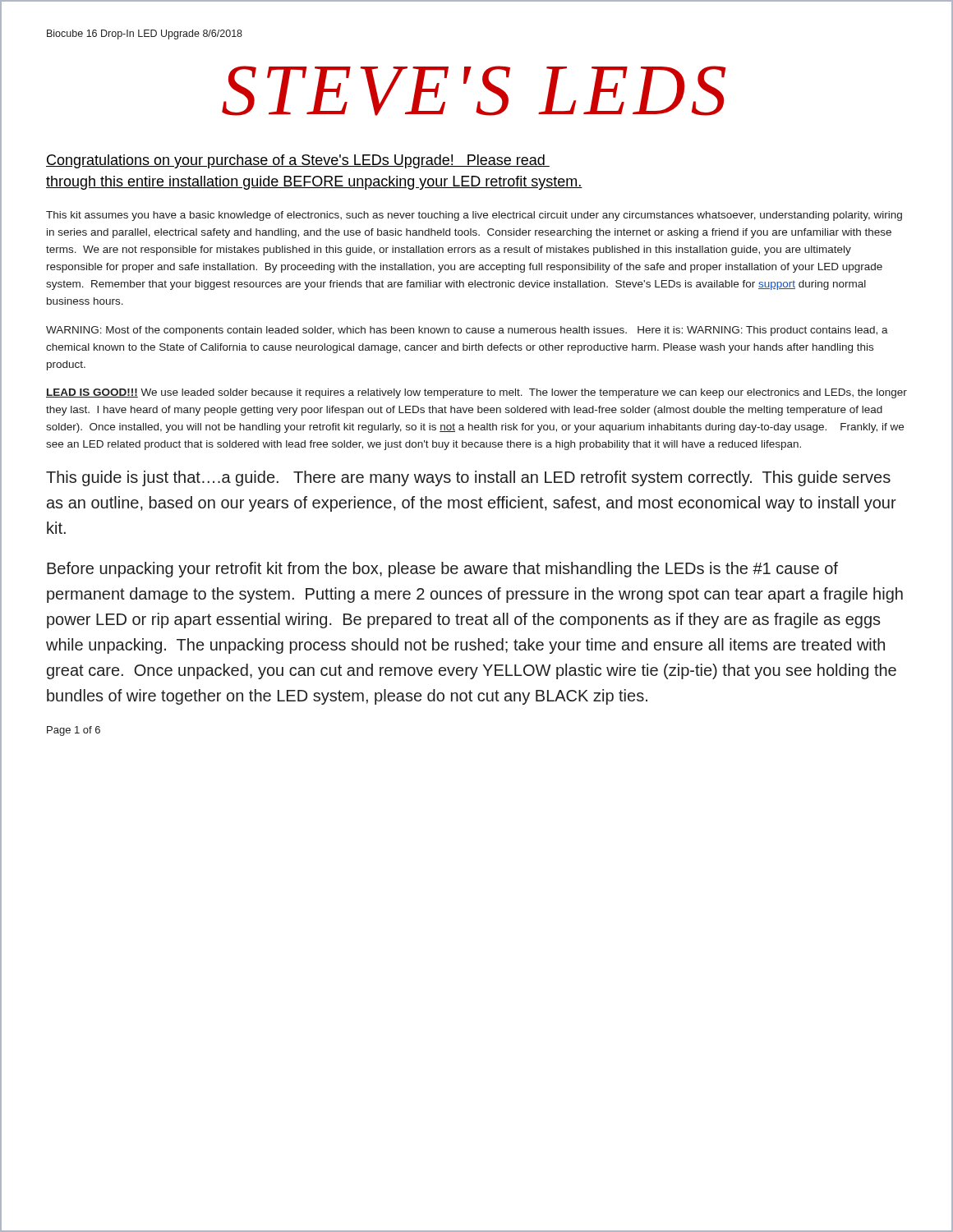This screenshot has height=1232, width=953.
Task: Locate the text block that reads "WARNING: Most of the components contain leaded"
Action: coord(467,347)
